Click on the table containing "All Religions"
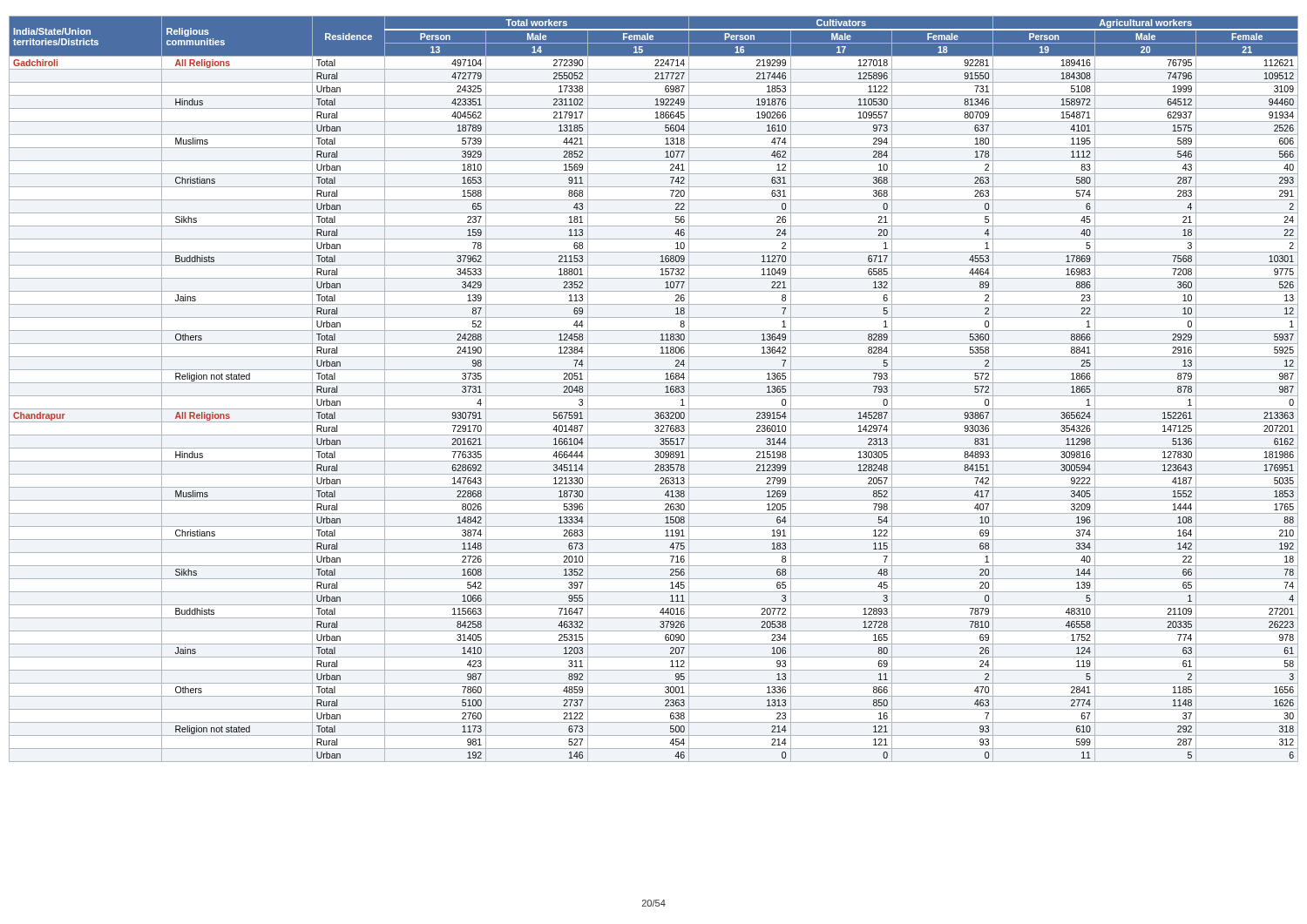Image resolution: width=1307 pixels, height=924 pixels. pyautogui.click(x=654, y=455)
